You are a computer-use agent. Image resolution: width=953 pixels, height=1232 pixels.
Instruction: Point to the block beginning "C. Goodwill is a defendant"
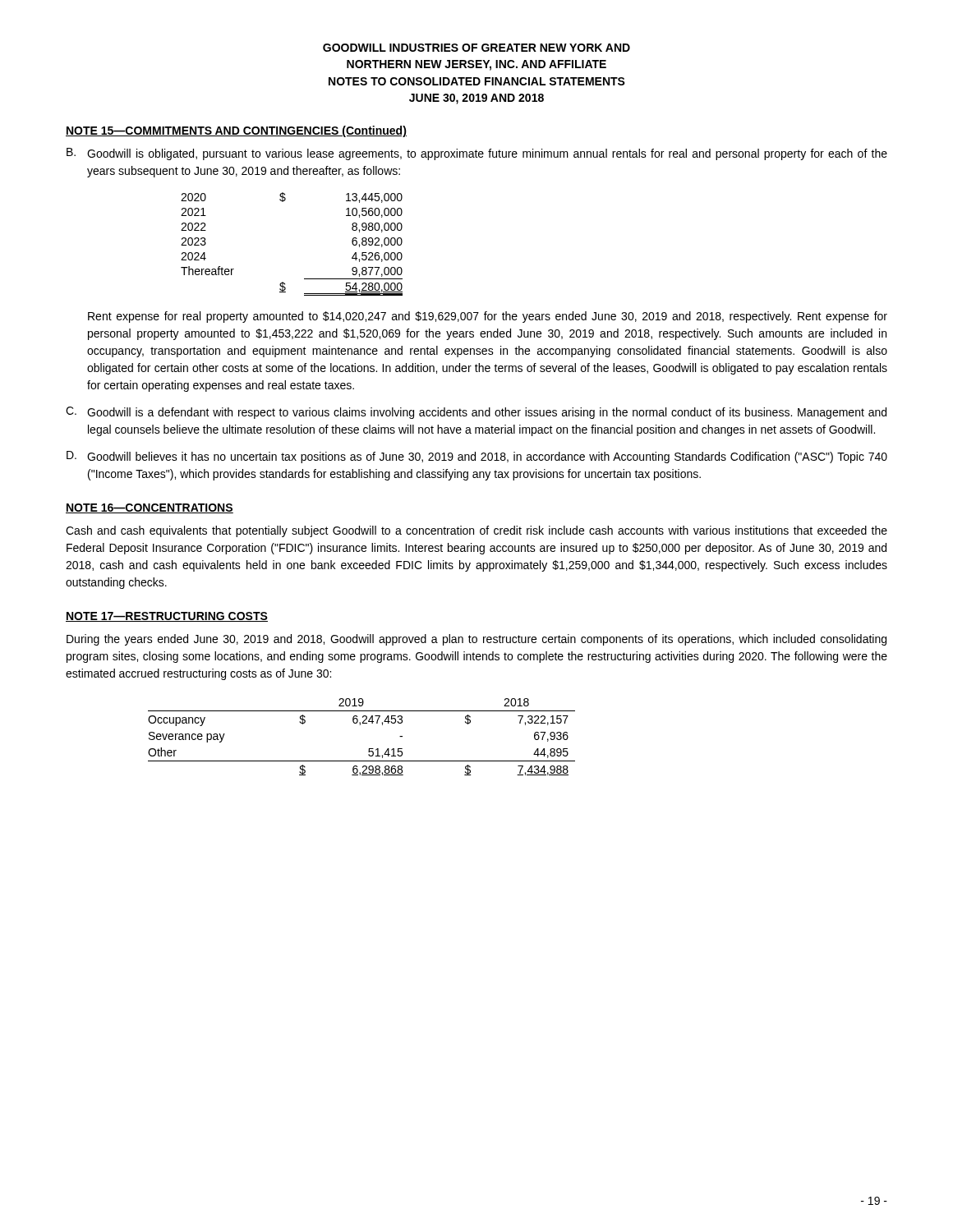476,421
